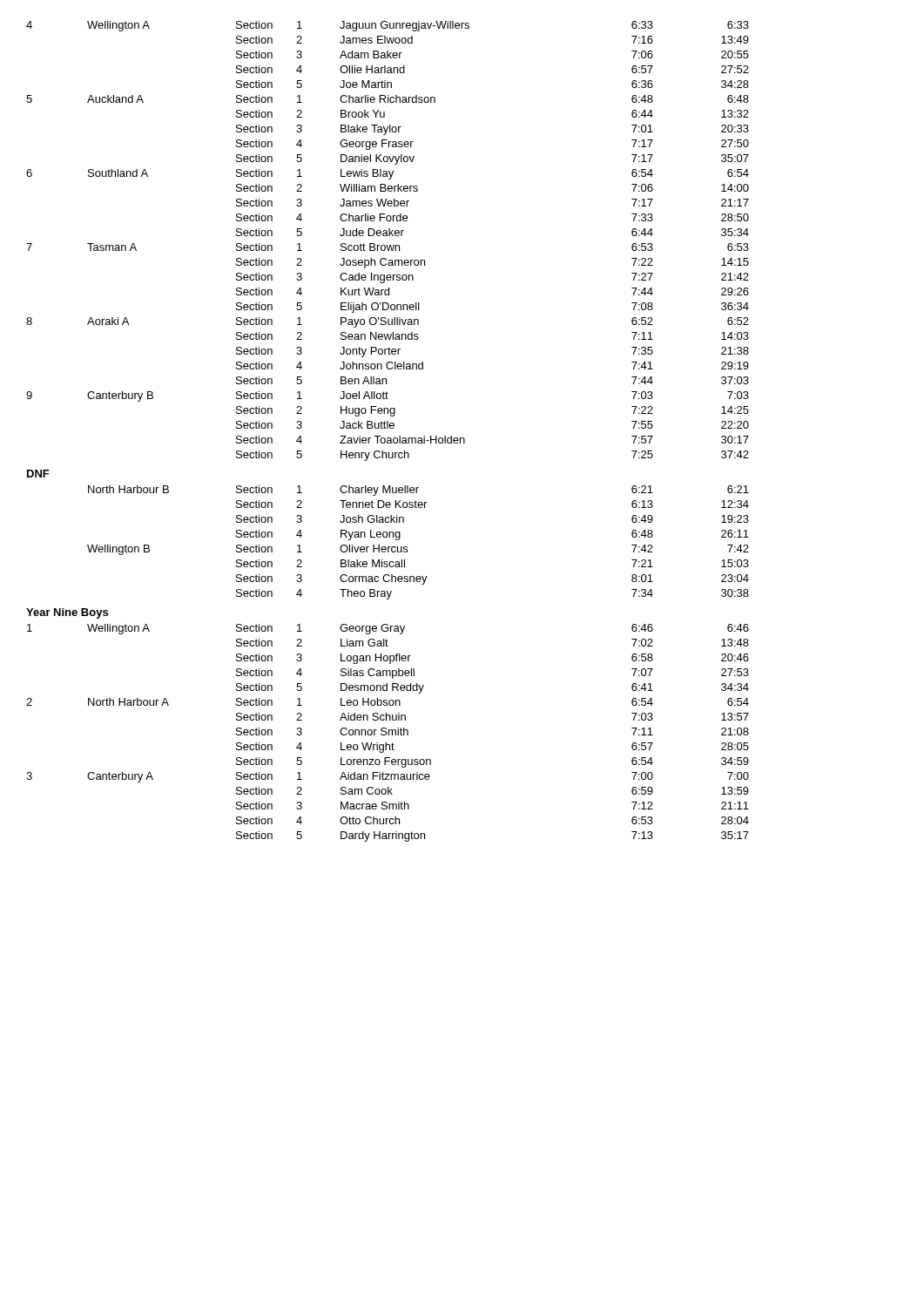Find the block on this page that starts "8 Aoraki A Section"
This screenshot has width=924, height=1307.
[388, 322]
